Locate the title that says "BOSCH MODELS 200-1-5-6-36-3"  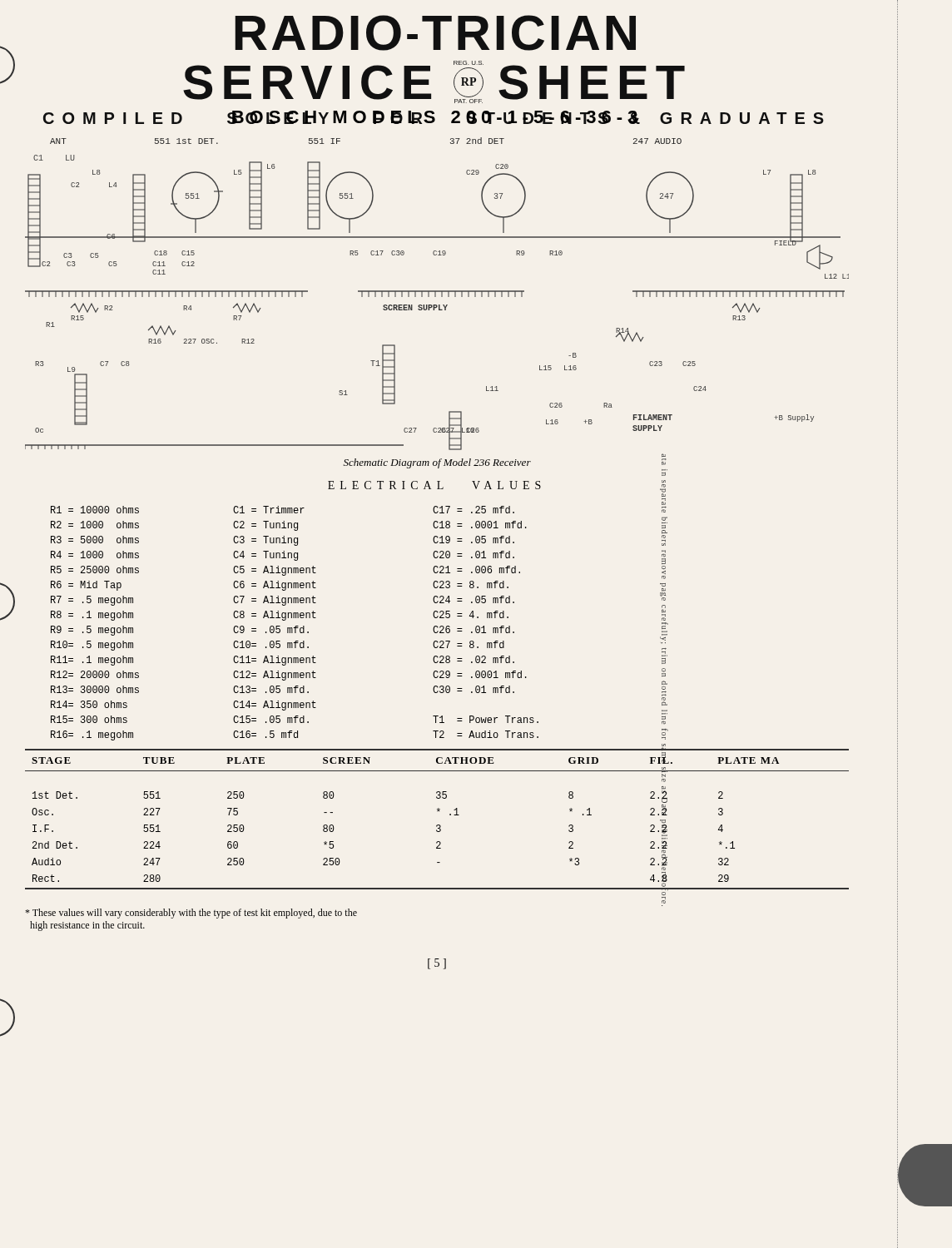click(x=437, y=117)
